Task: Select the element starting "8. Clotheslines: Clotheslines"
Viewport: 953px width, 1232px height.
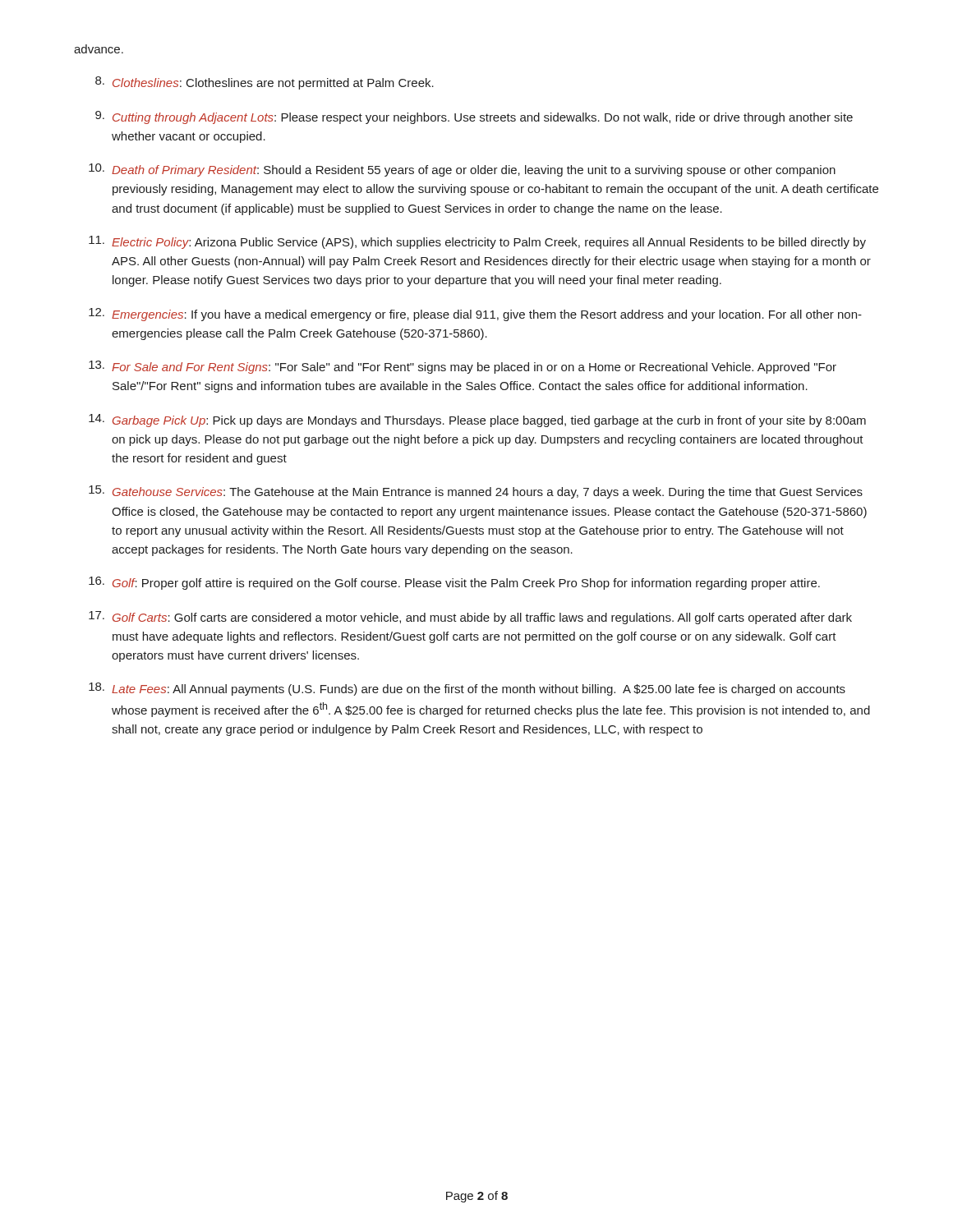Action: pyautogui.click(x=265, y=83)
